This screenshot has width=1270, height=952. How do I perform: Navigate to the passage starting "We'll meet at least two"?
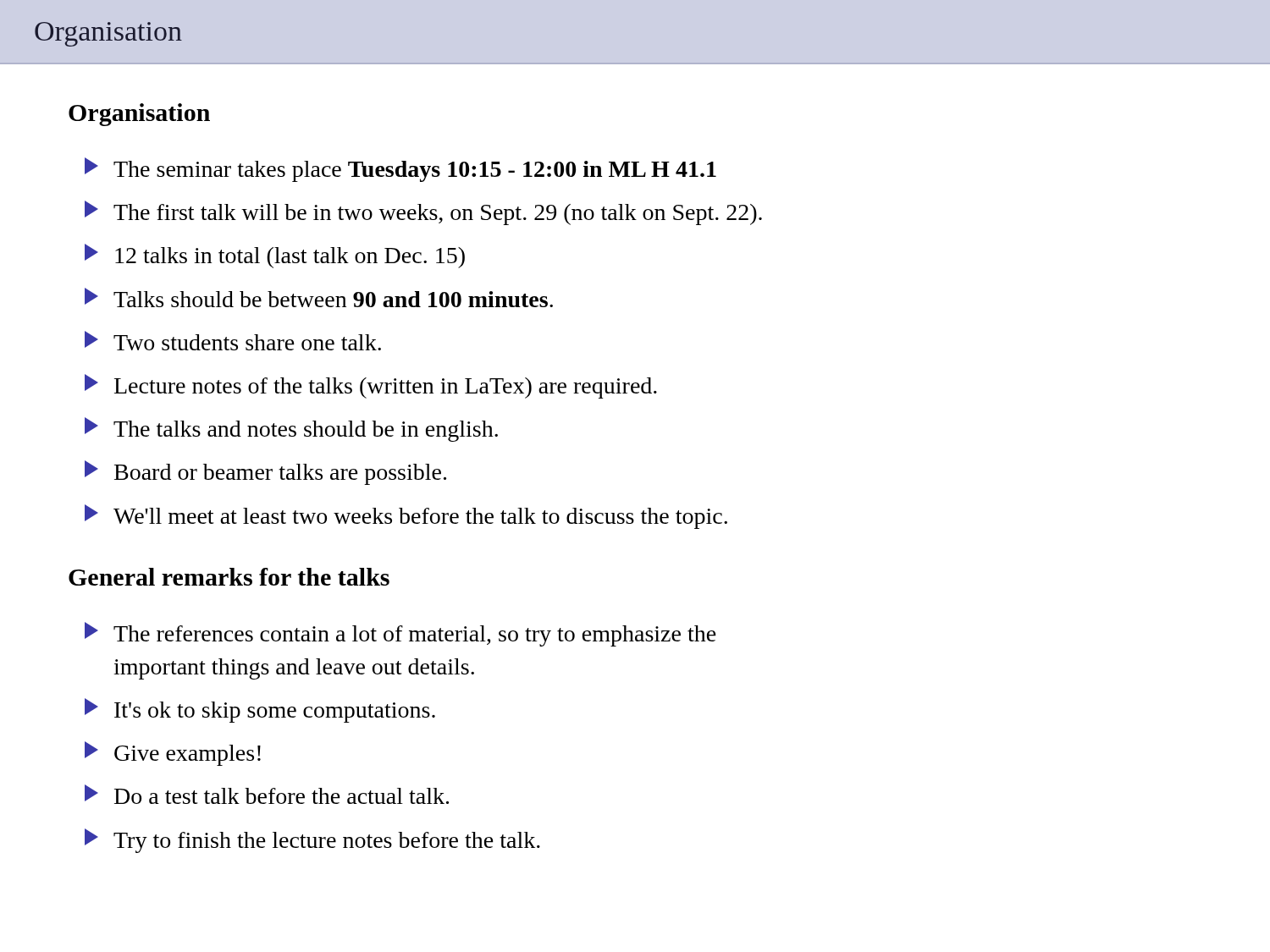(644, 515)
